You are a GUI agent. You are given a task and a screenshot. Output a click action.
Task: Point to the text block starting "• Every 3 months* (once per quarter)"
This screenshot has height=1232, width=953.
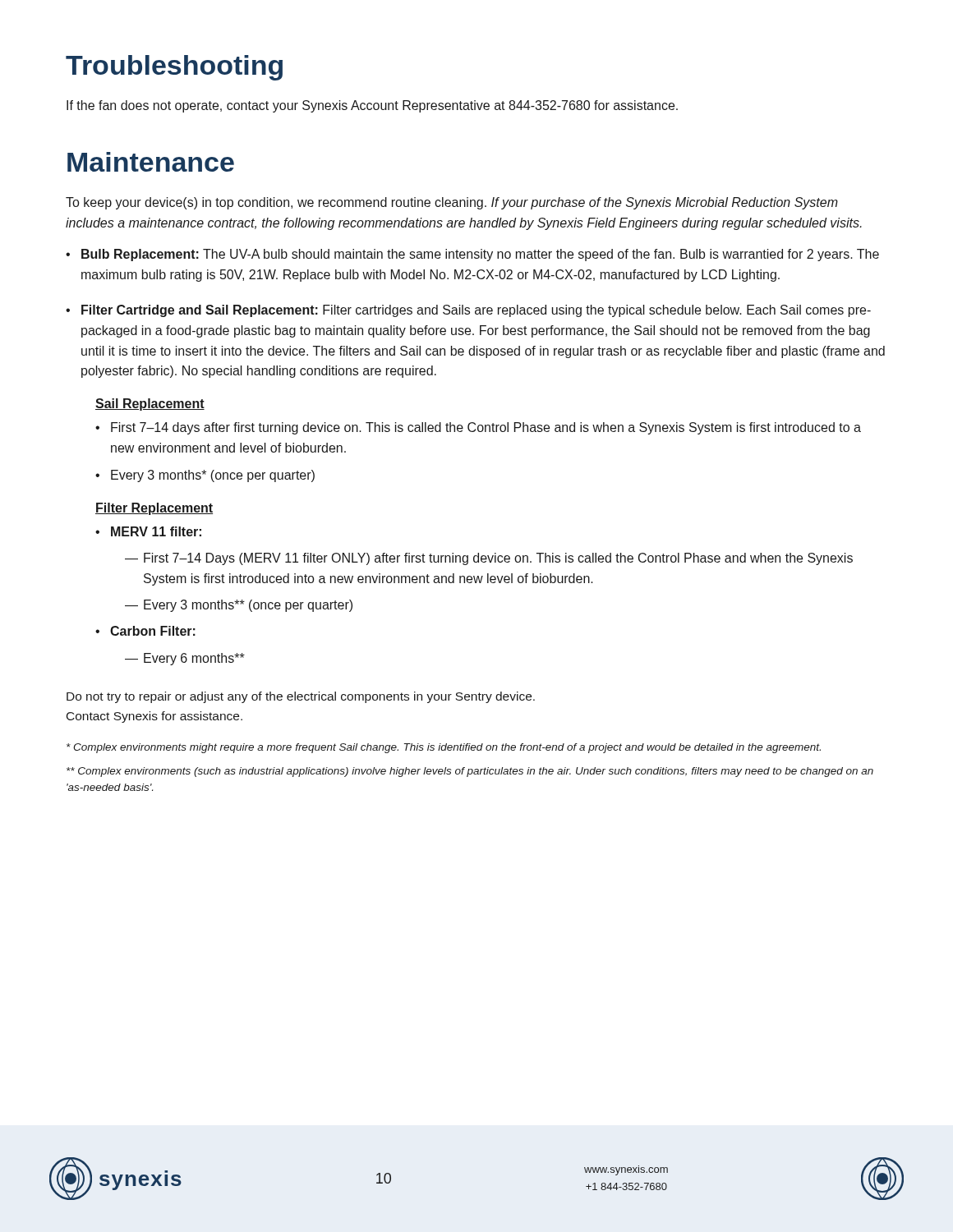(205, 476)
